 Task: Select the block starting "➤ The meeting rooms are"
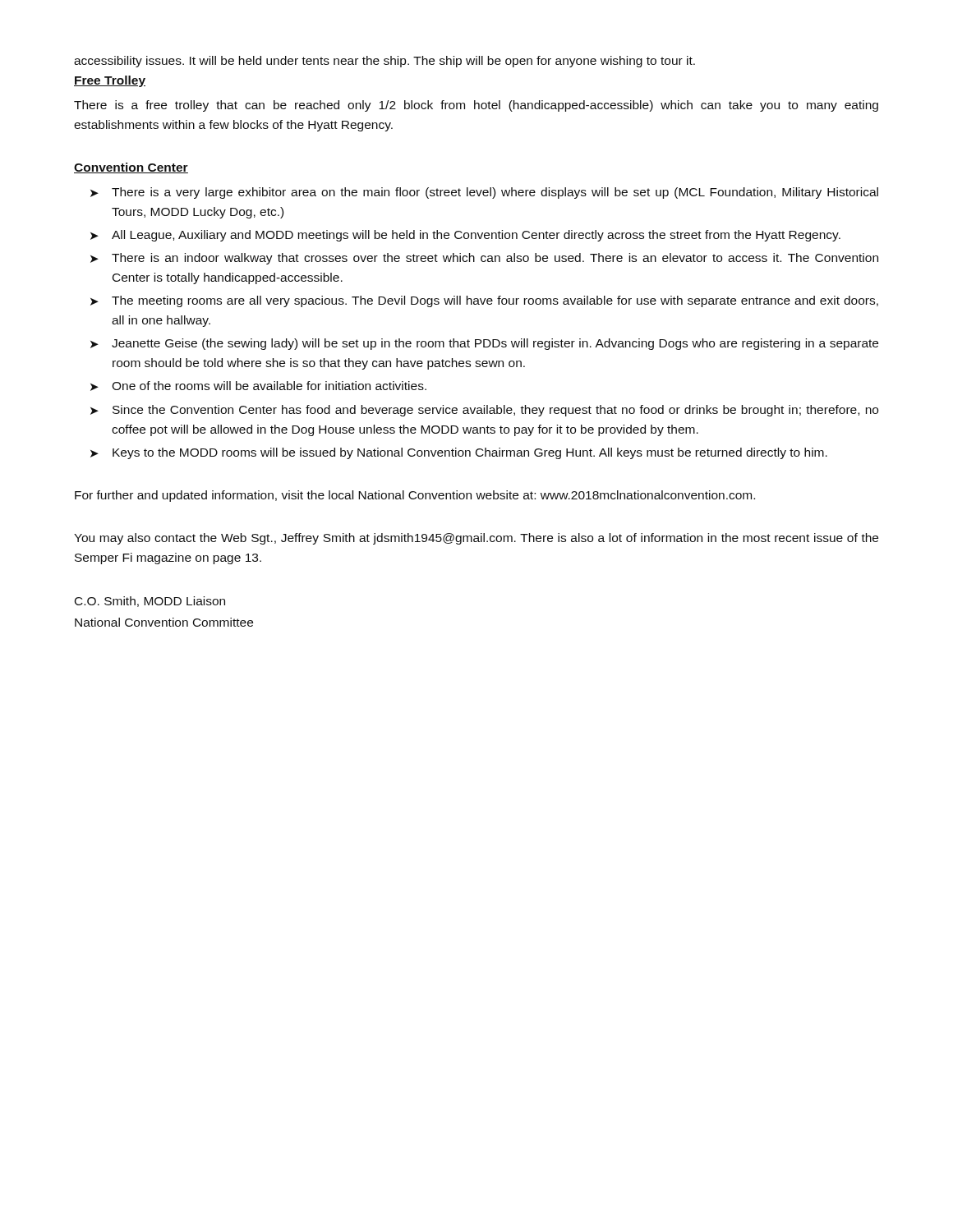point(484,311)
